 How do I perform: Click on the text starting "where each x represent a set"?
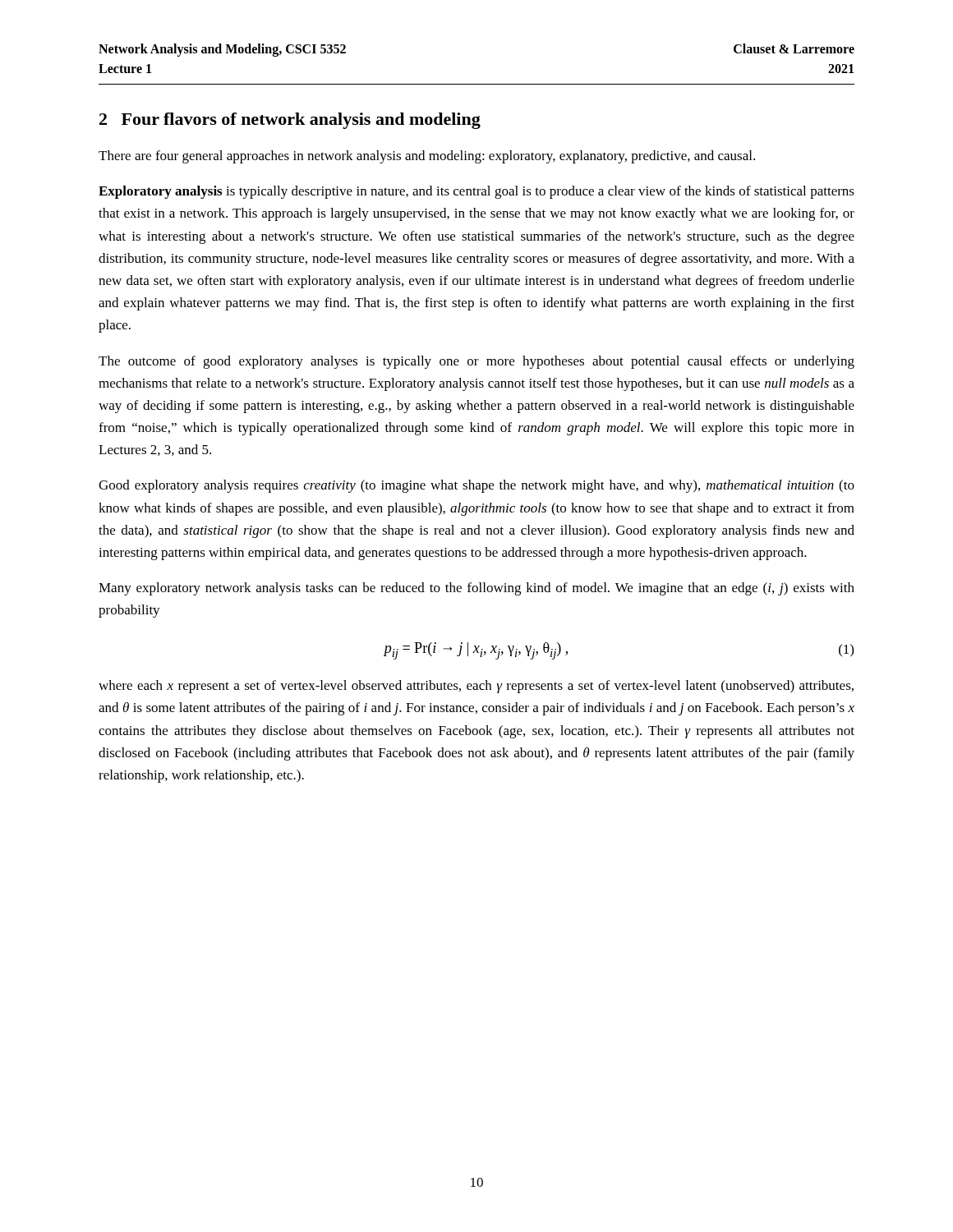pyautogui.click(x=476, y=730)
